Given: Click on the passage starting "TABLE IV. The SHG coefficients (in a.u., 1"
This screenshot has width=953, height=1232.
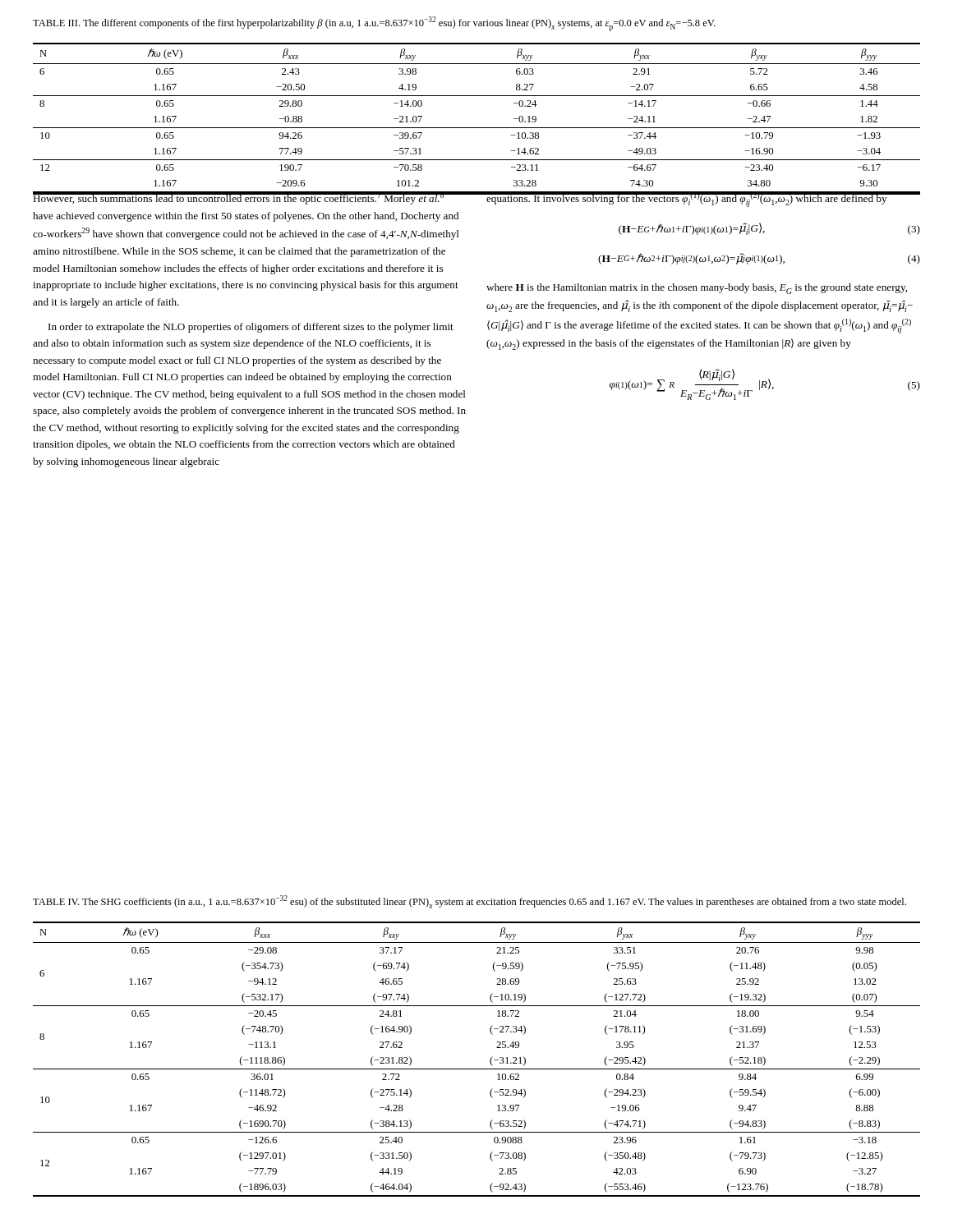Looking at the screenshot, I should [x=470, y=902].
